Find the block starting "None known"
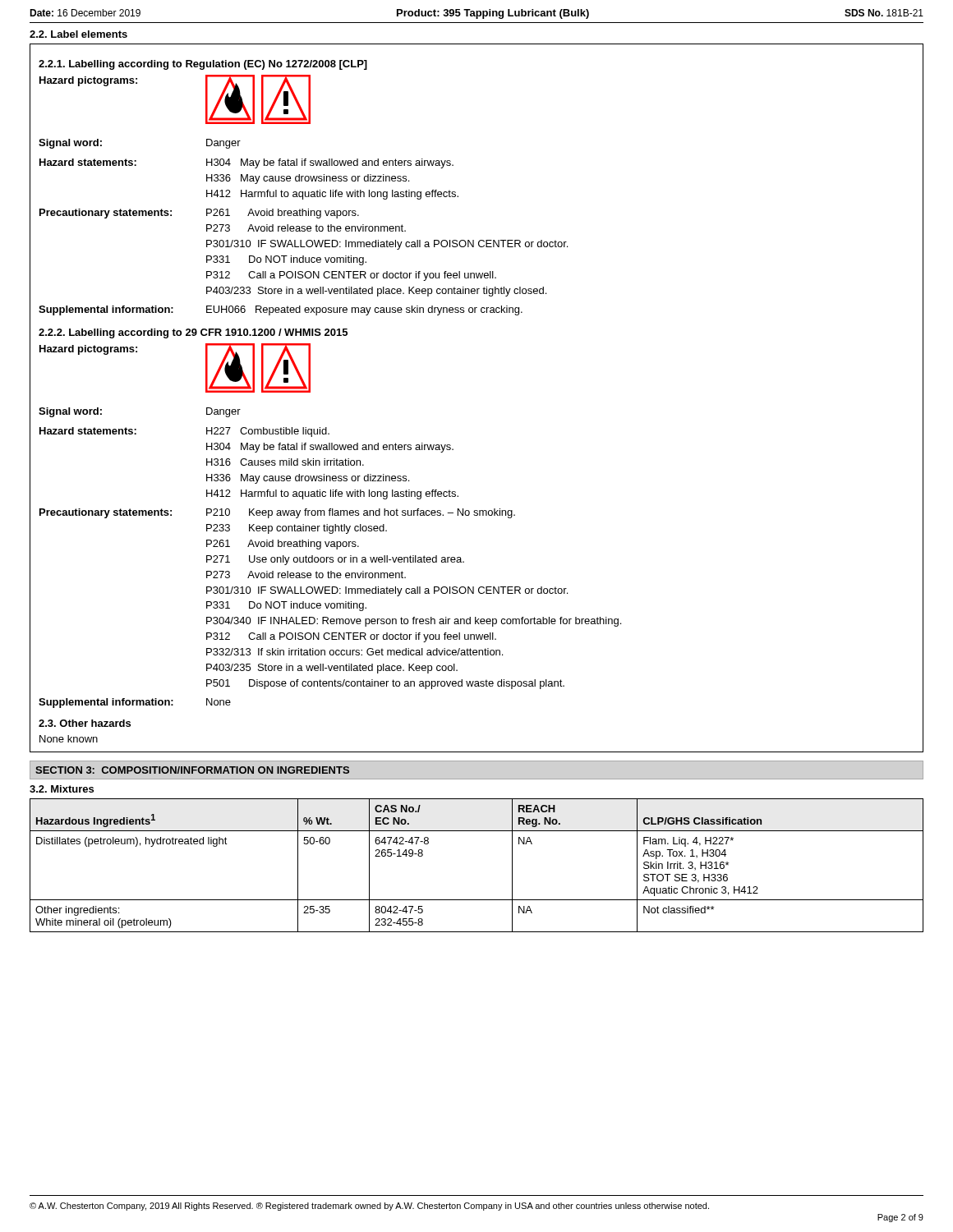Screen dimensions: 1232x953 tap(68, 739)
